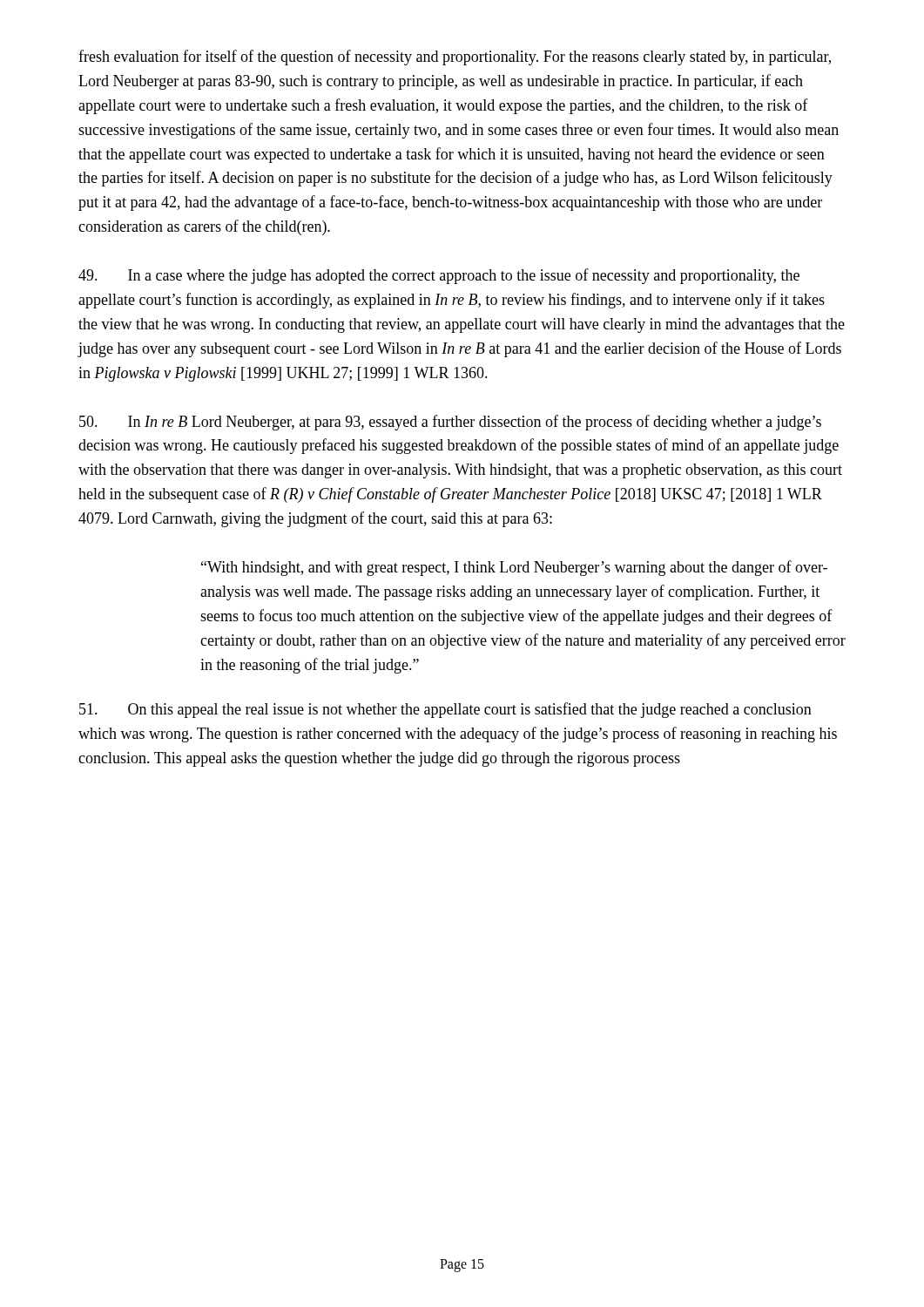
Task: Point to the block beginning "In a case where"
Action: [x=462, y=323]
